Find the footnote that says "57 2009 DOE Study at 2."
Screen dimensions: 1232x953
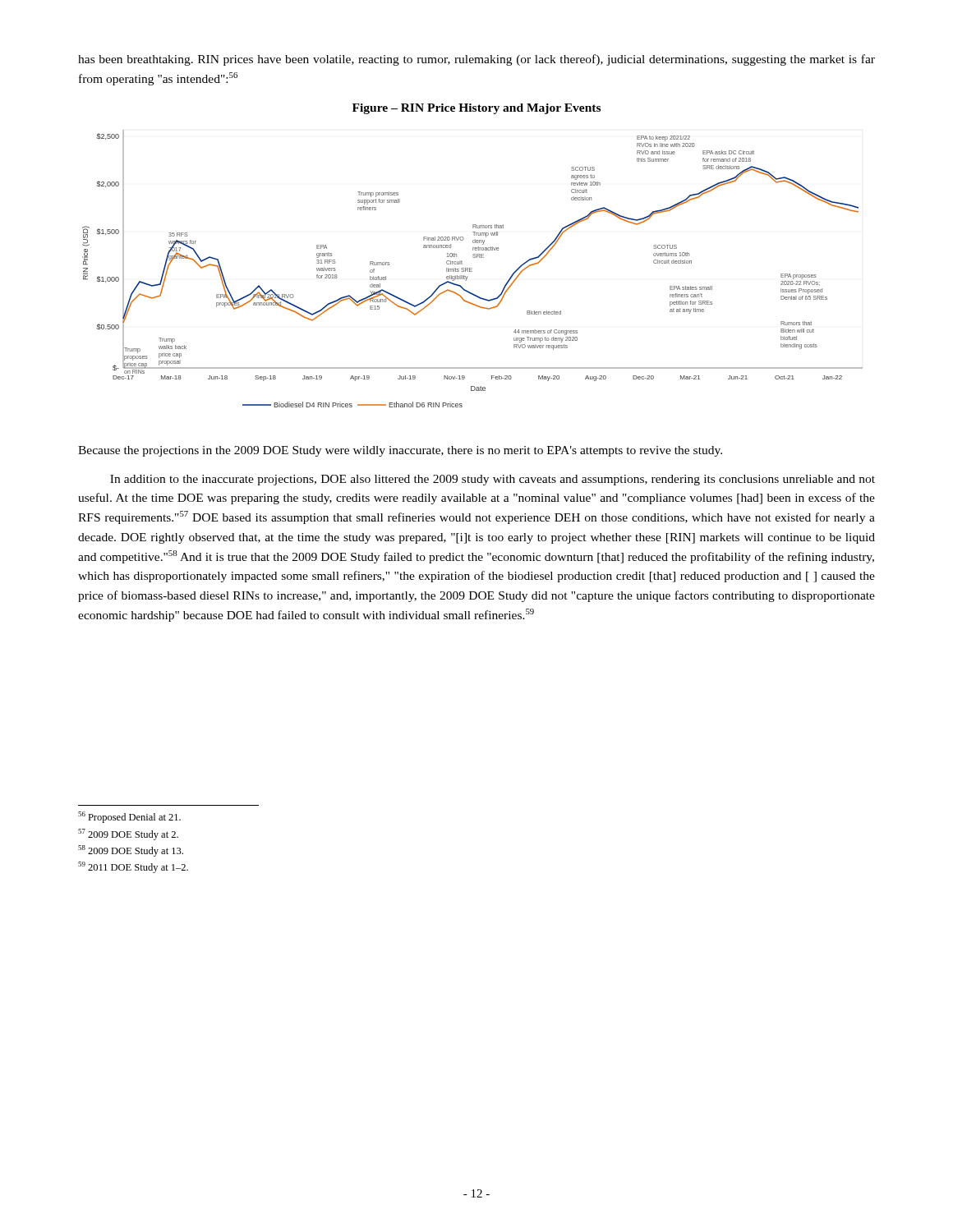pos(128,833)
